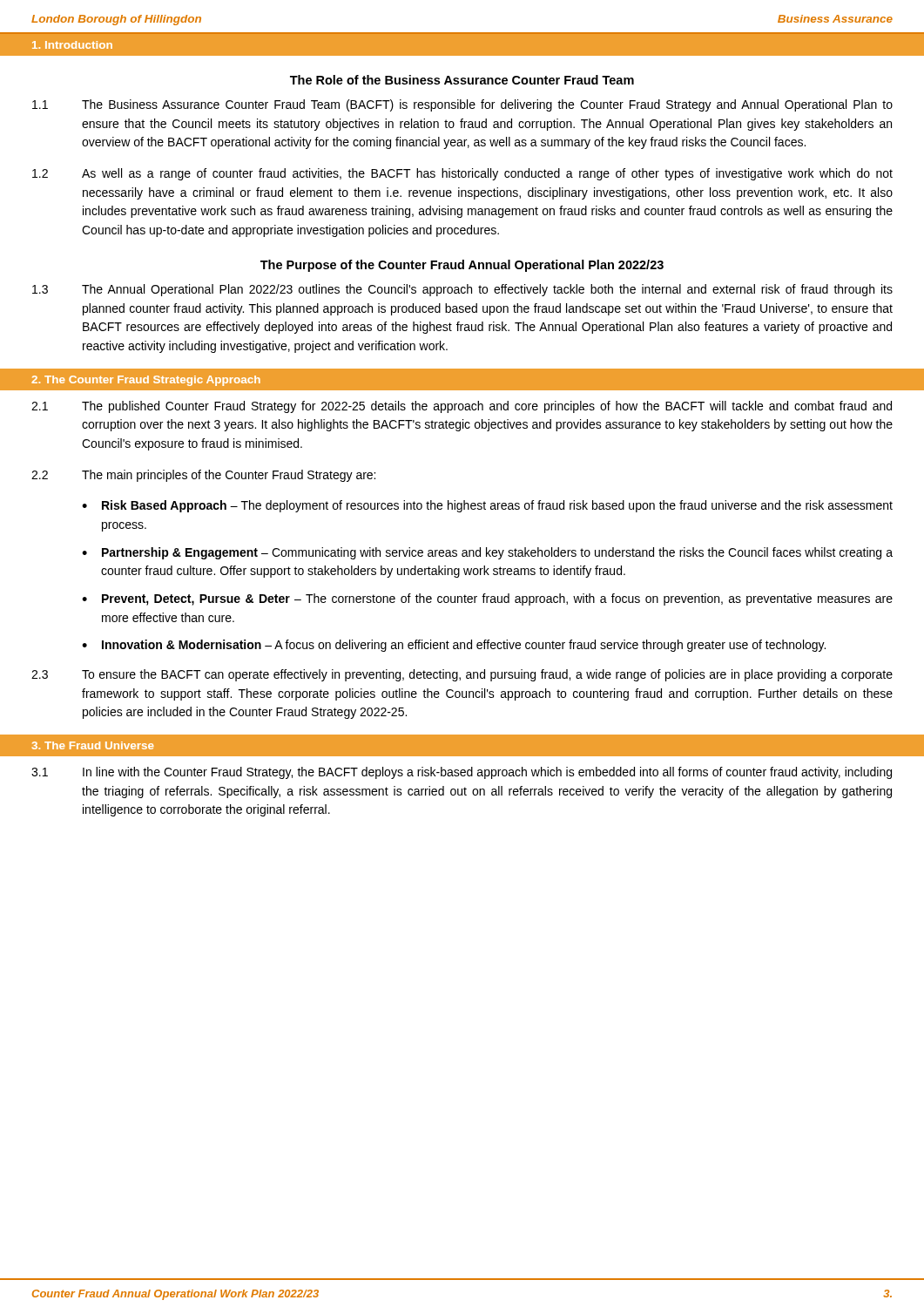Find the passage starting "3. The Fraud Universe"
Viewport: 924px width, 1307px height.
[93, 745]
